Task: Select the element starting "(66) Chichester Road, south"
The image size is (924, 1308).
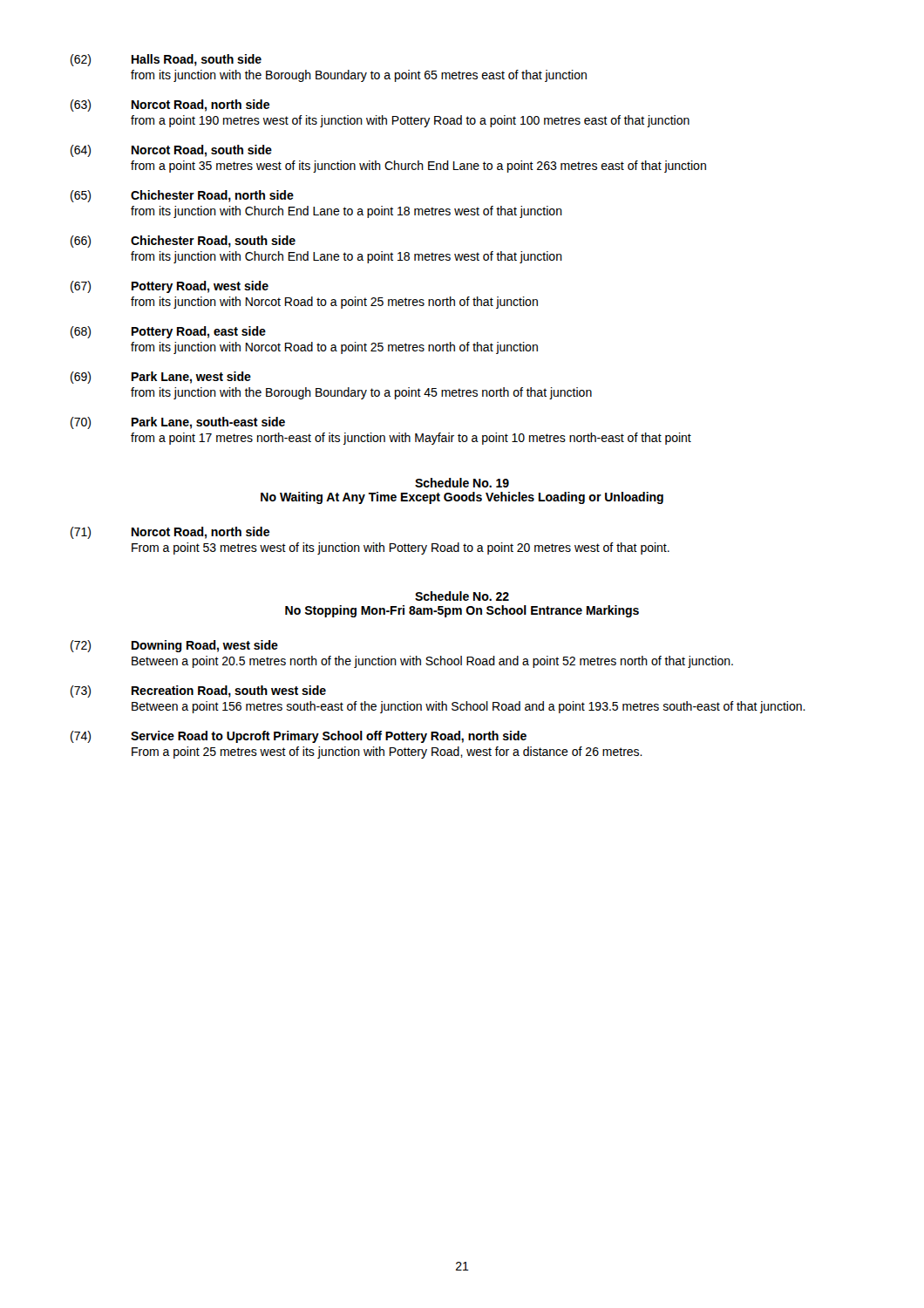Action: click(462, 249)
